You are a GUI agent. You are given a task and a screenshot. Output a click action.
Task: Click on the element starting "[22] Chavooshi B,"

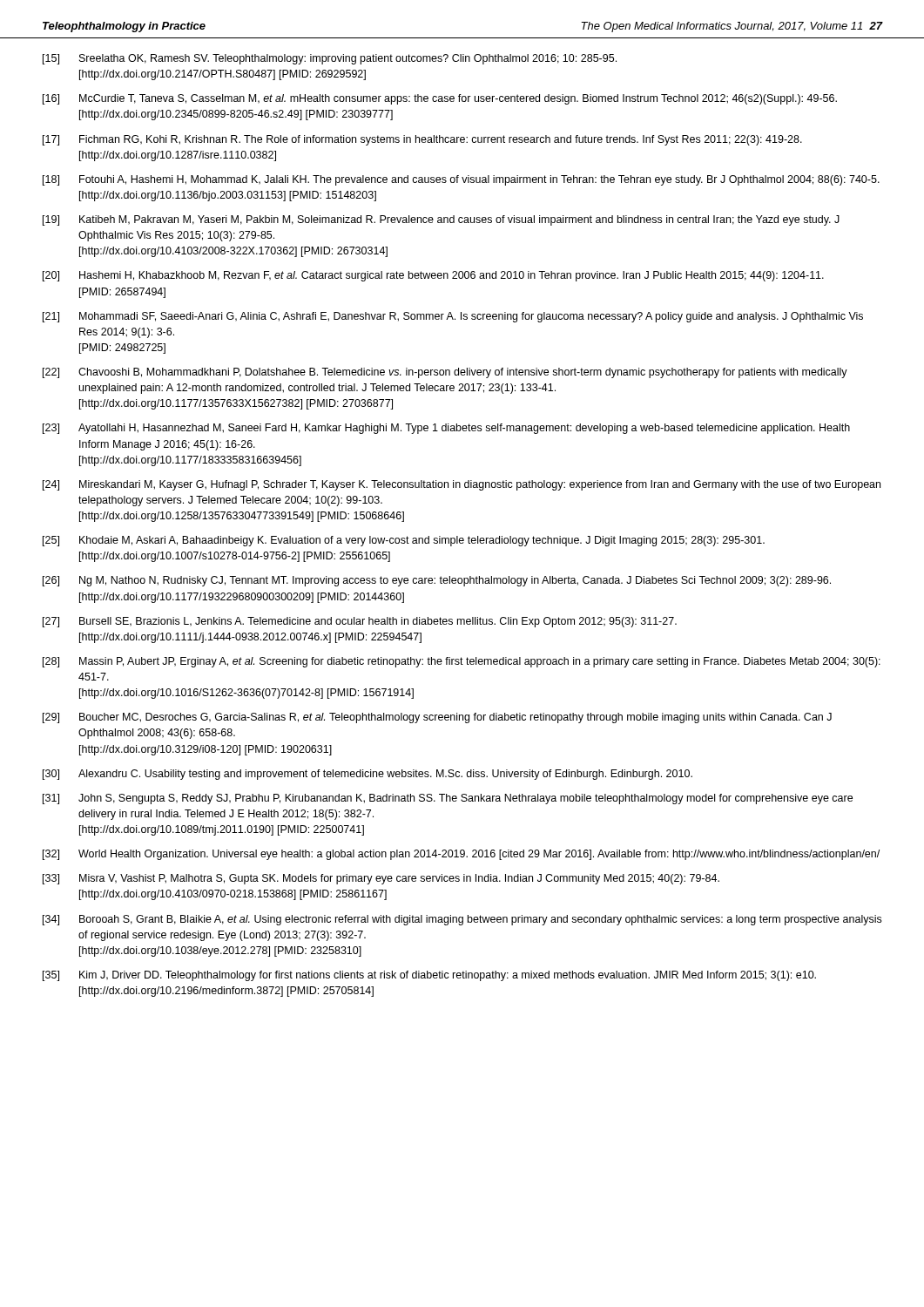[462, 388]
